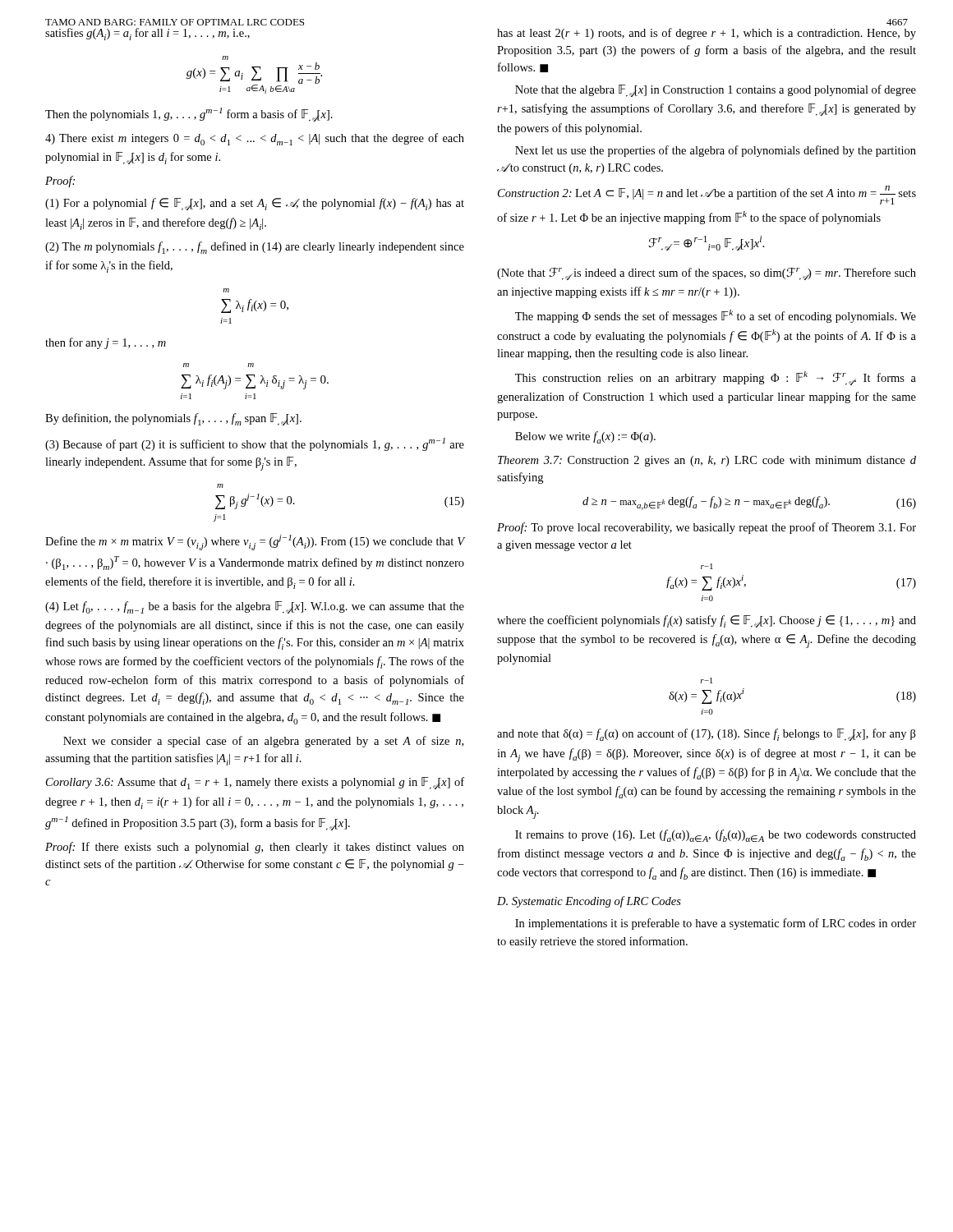953x1232 pixels.
Task: Select the text block with the text "Corollary 3.6: Assume that d1 ="
Action: 255,804
